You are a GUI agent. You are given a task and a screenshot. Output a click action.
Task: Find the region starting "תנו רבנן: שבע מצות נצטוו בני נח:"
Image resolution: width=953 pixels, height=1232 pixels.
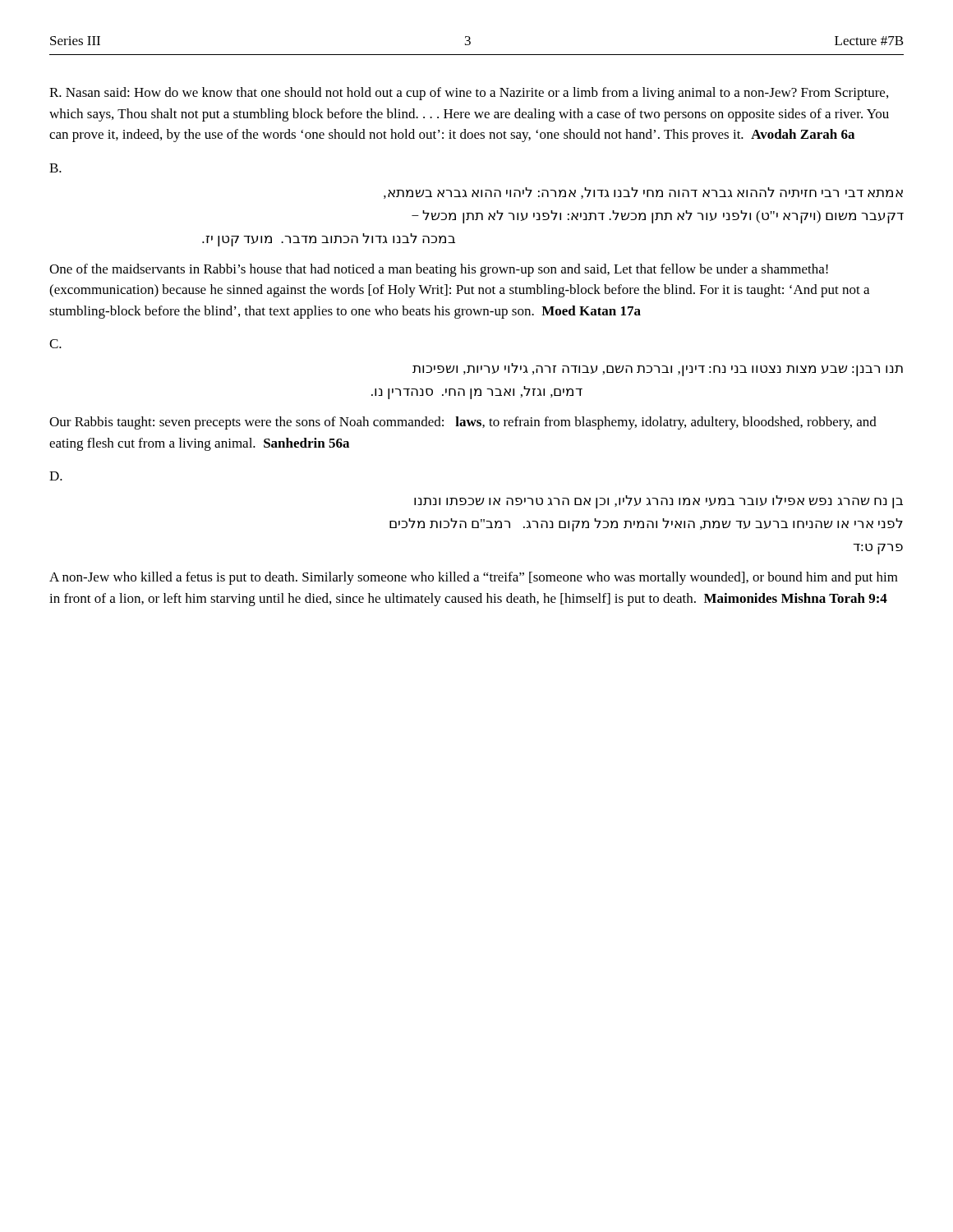coord(476,382)
